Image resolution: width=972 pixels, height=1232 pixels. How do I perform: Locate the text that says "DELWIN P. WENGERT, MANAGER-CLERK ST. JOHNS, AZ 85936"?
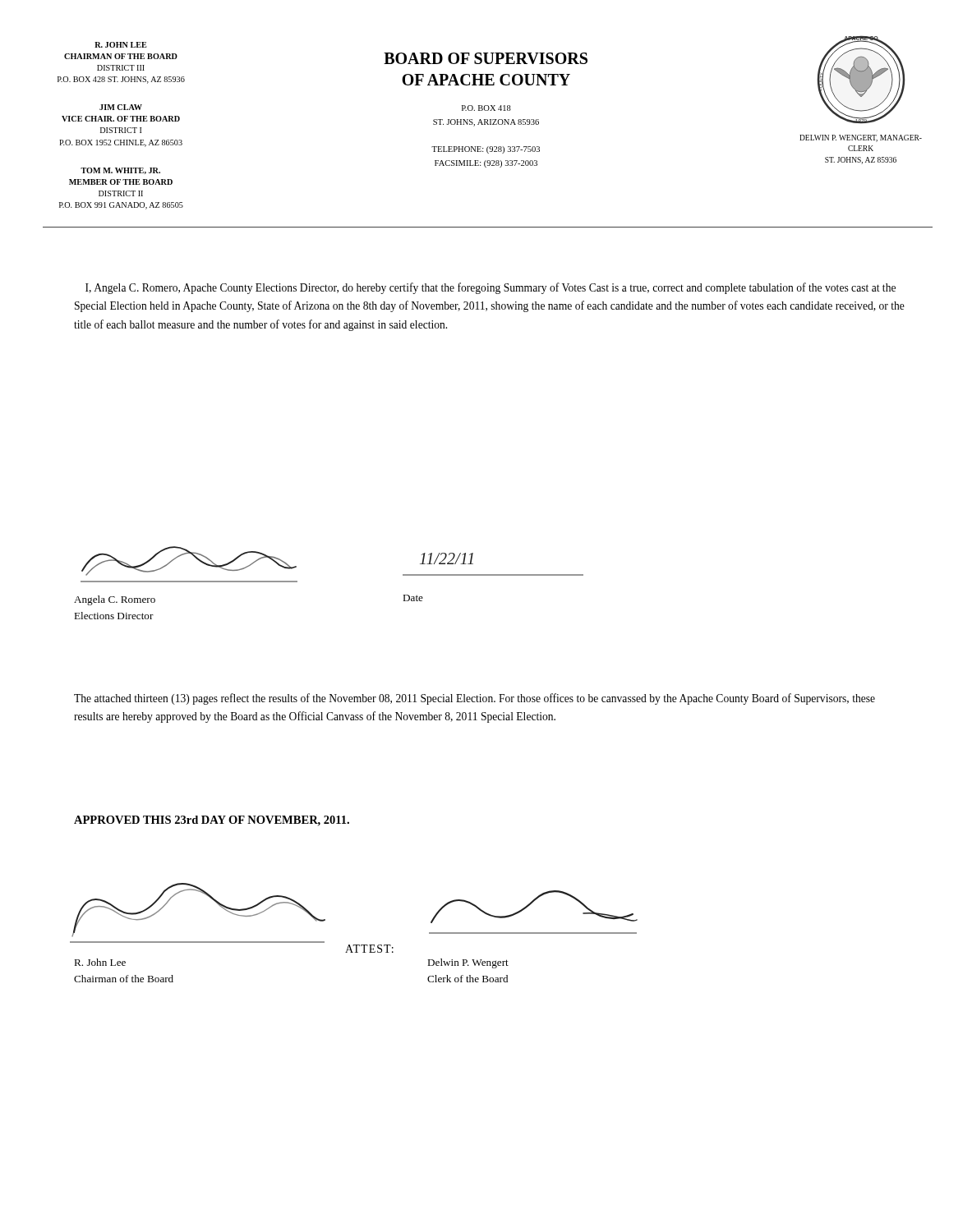861,149
